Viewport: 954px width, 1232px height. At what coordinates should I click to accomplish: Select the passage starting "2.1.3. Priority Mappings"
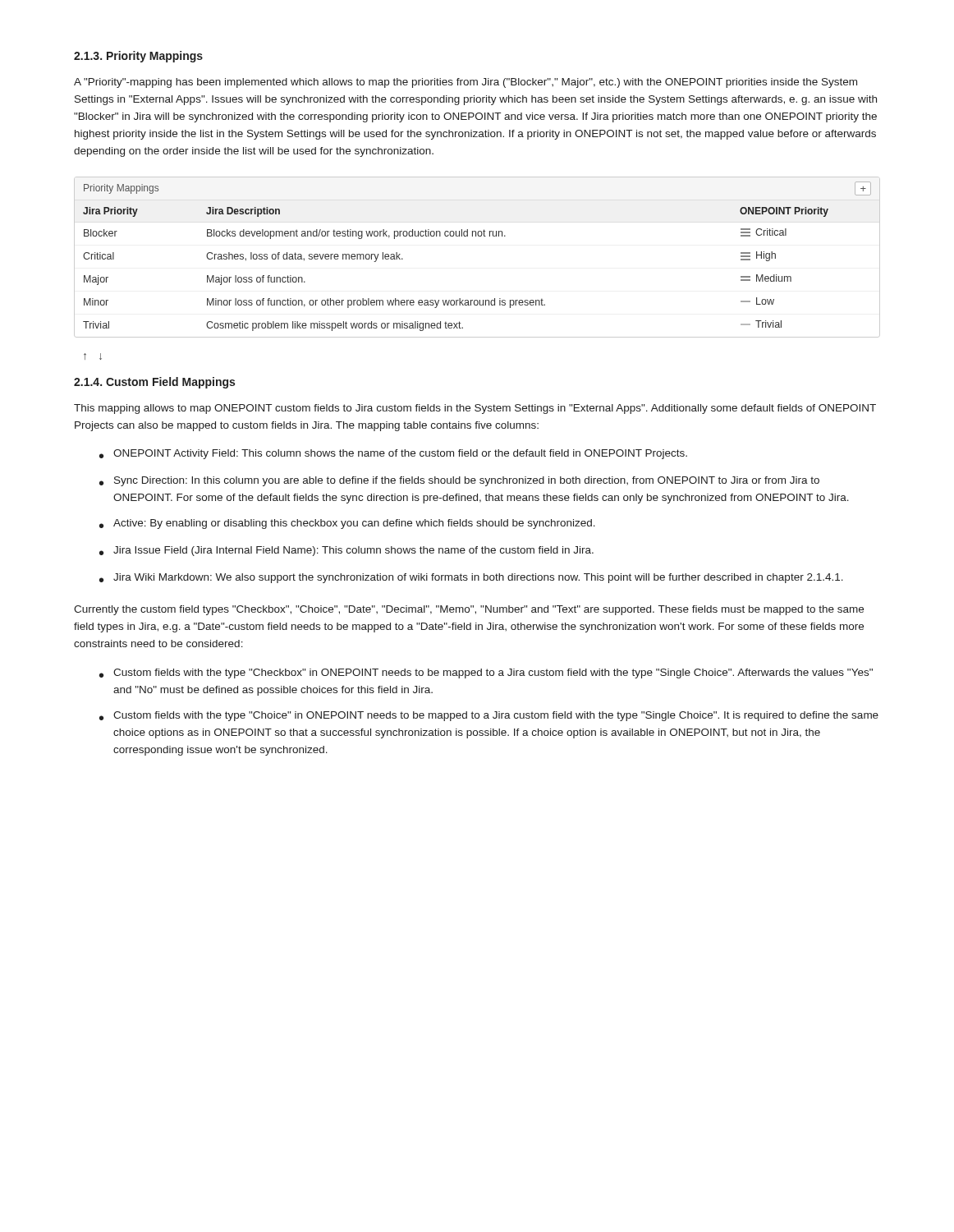[x=138, y=56]
